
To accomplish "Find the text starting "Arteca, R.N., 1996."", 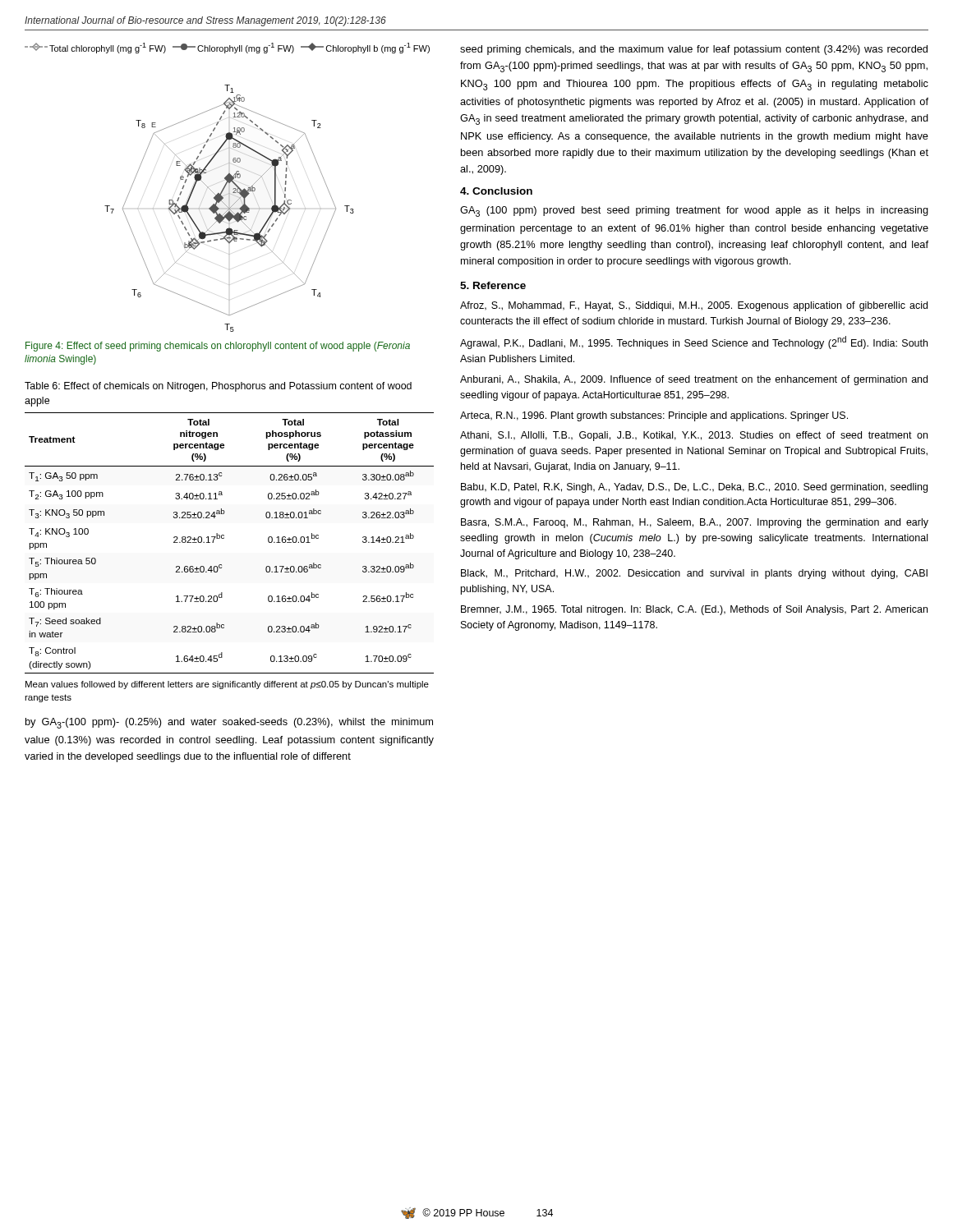I will (x=654, y=415).
